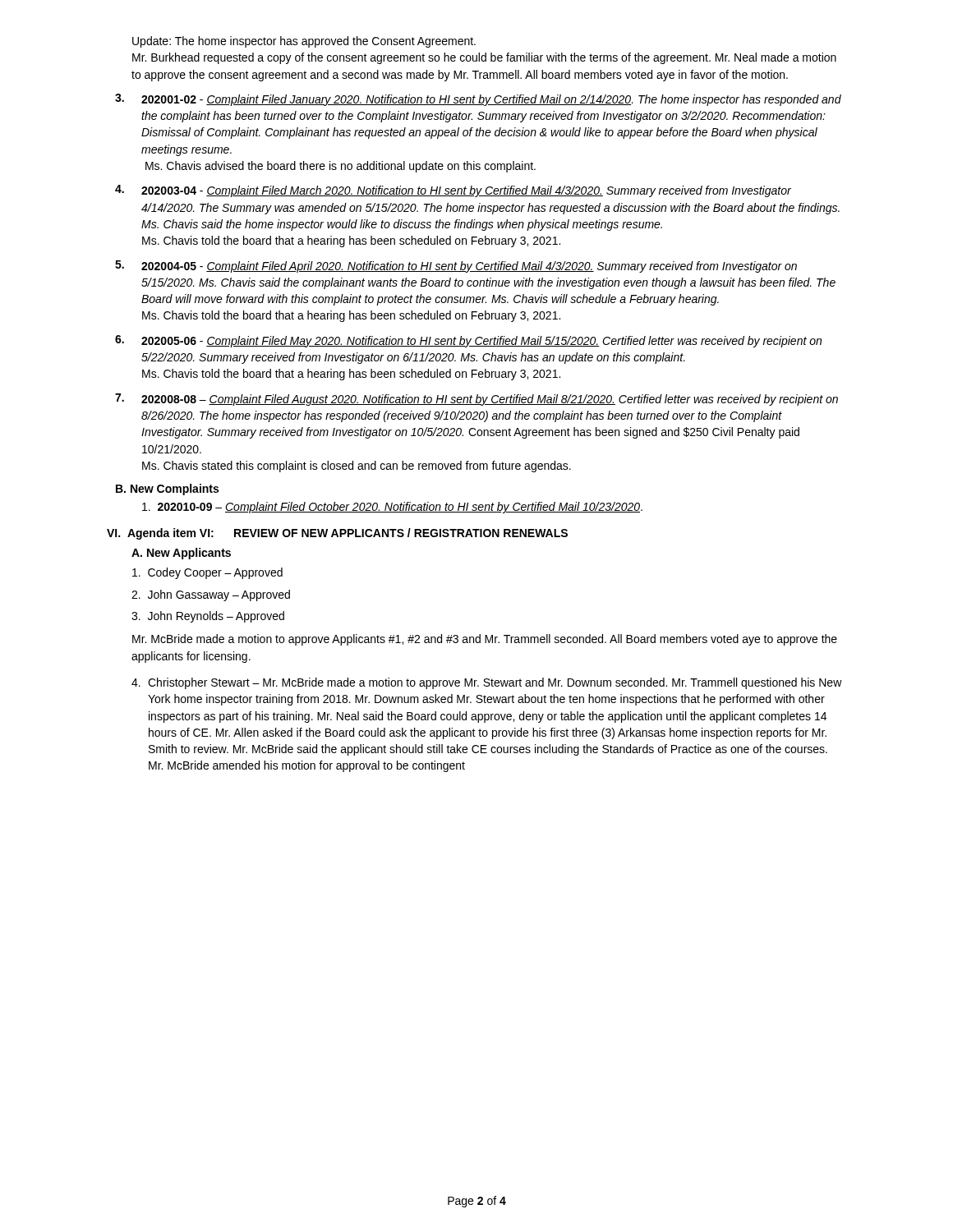
Task: Find the element starting "Update: The home inspector has approved the Consent"
Action: pos(484,58)
